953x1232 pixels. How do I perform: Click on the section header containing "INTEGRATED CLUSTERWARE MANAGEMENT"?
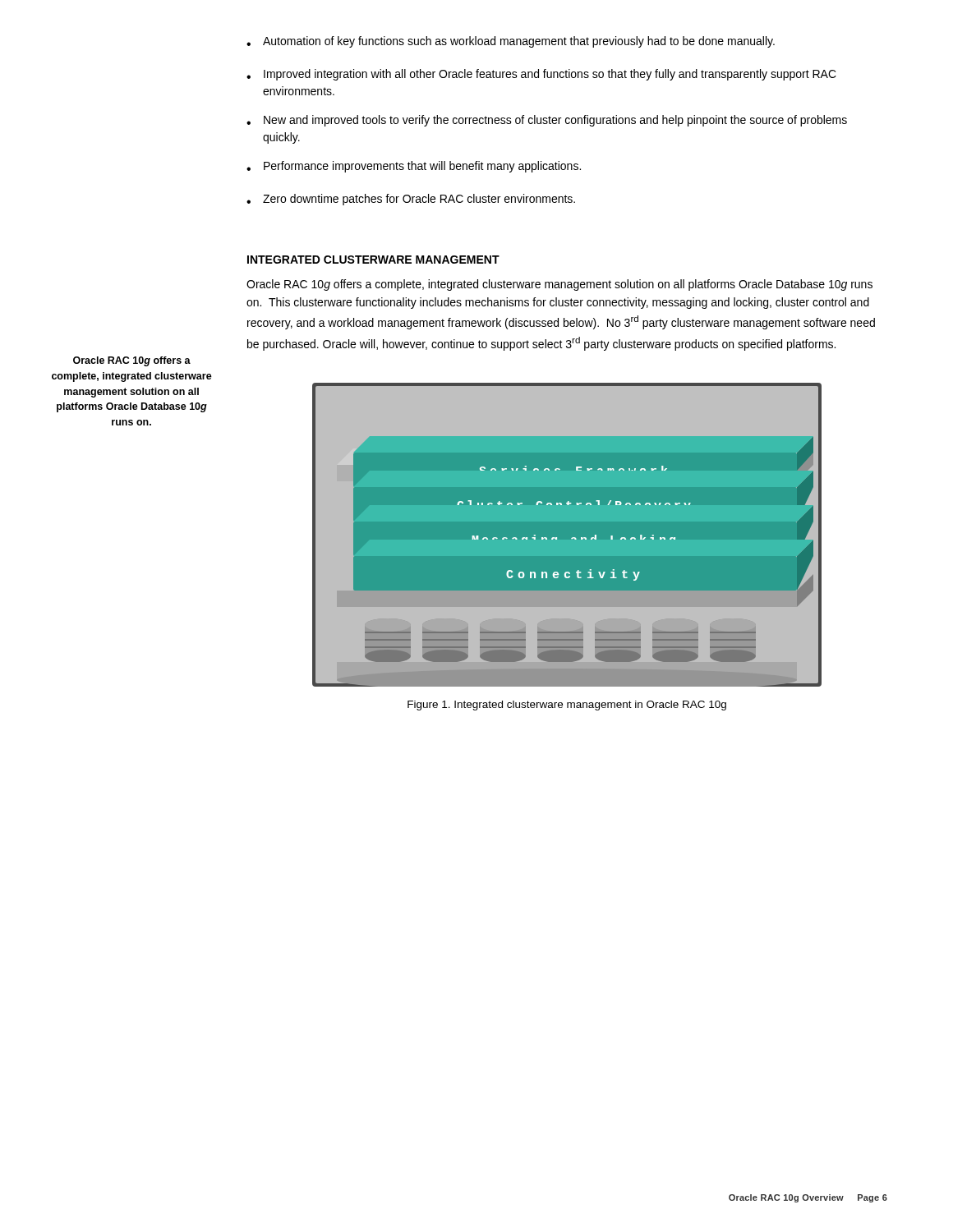click(373, 260)
